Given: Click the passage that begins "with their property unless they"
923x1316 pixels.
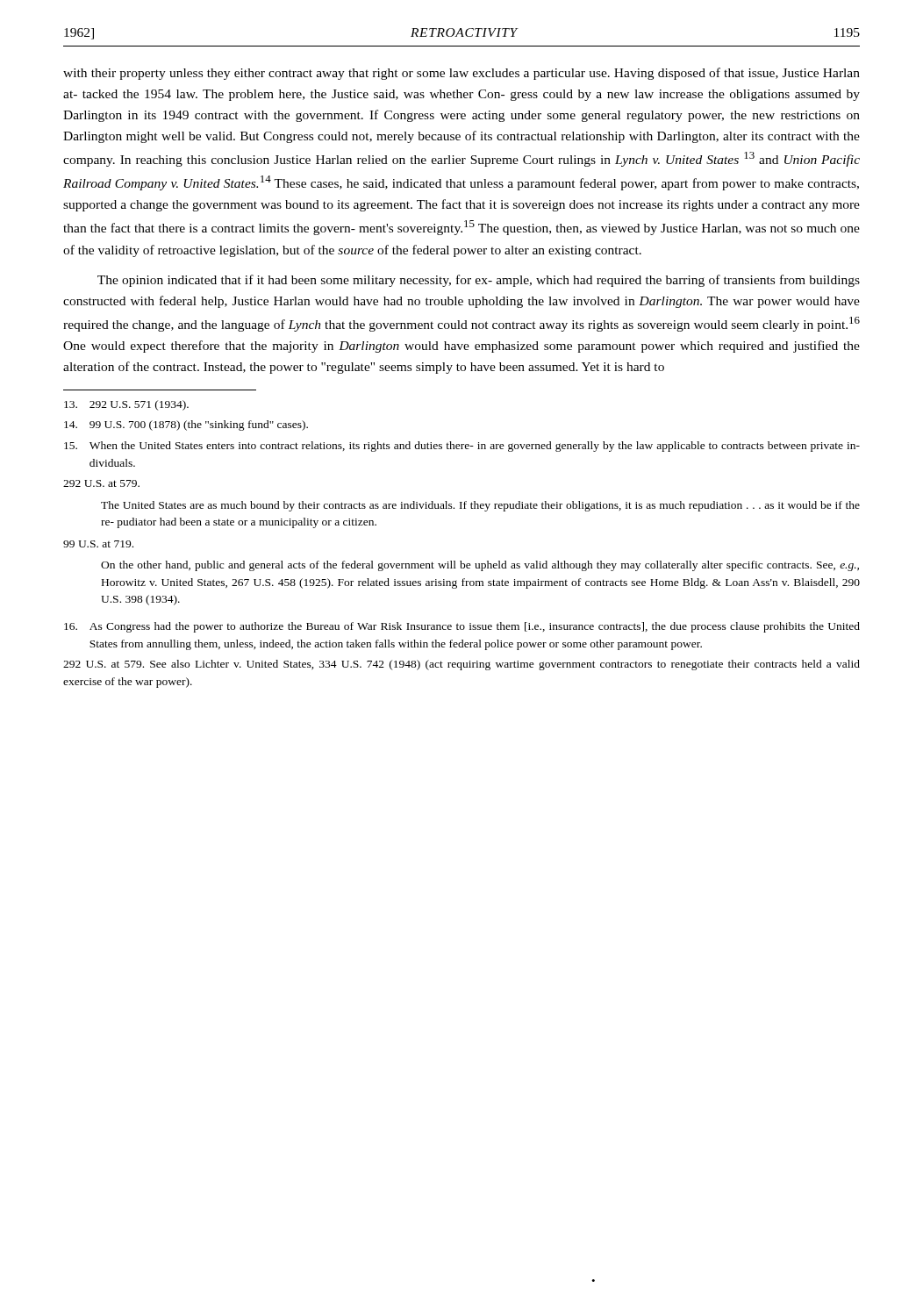Looking at the screenshot, I should pos(462,161).
